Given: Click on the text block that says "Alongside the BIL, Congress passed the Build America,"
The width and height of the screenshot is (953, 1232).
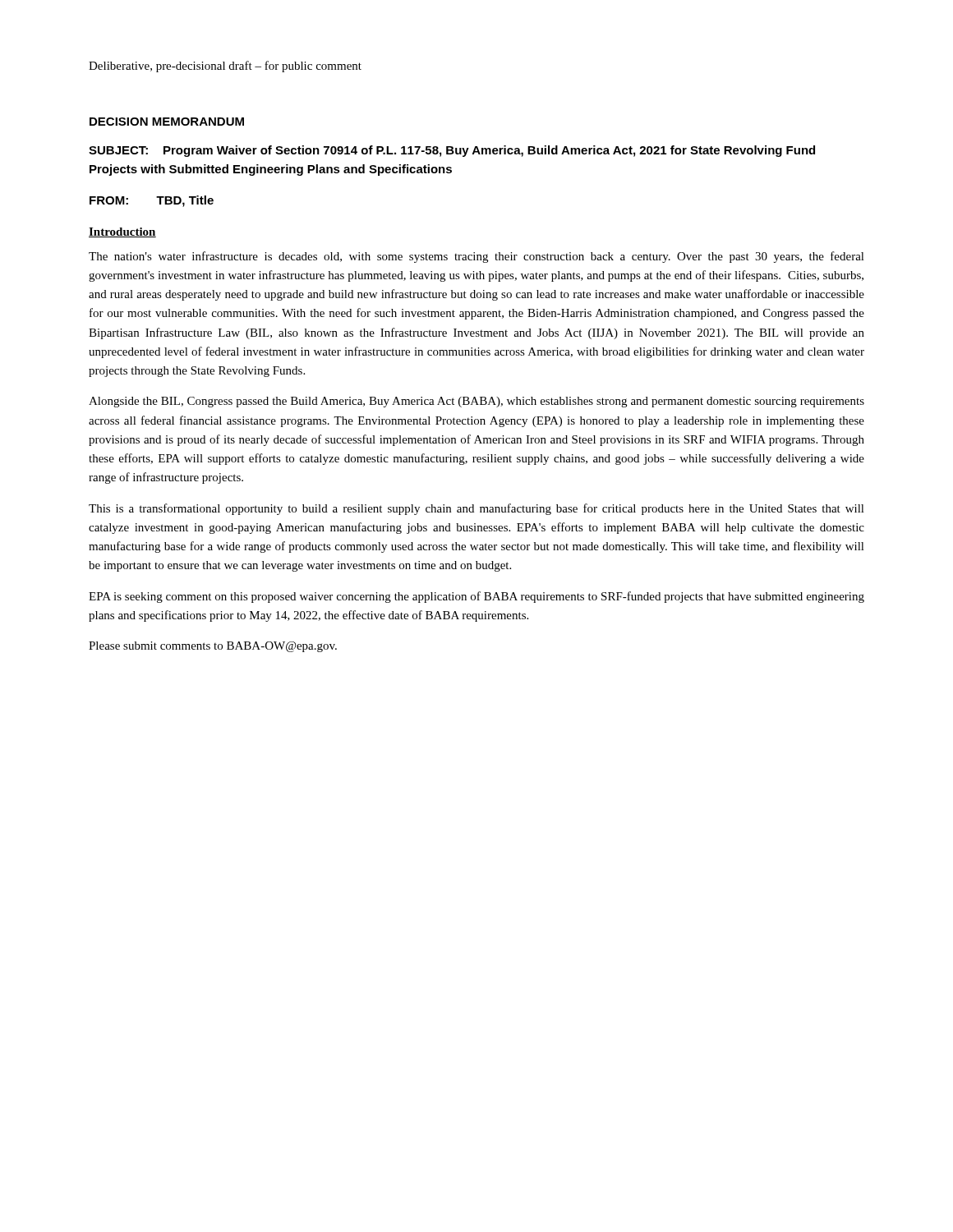Looking at the screenshot, I should point(476,439).
